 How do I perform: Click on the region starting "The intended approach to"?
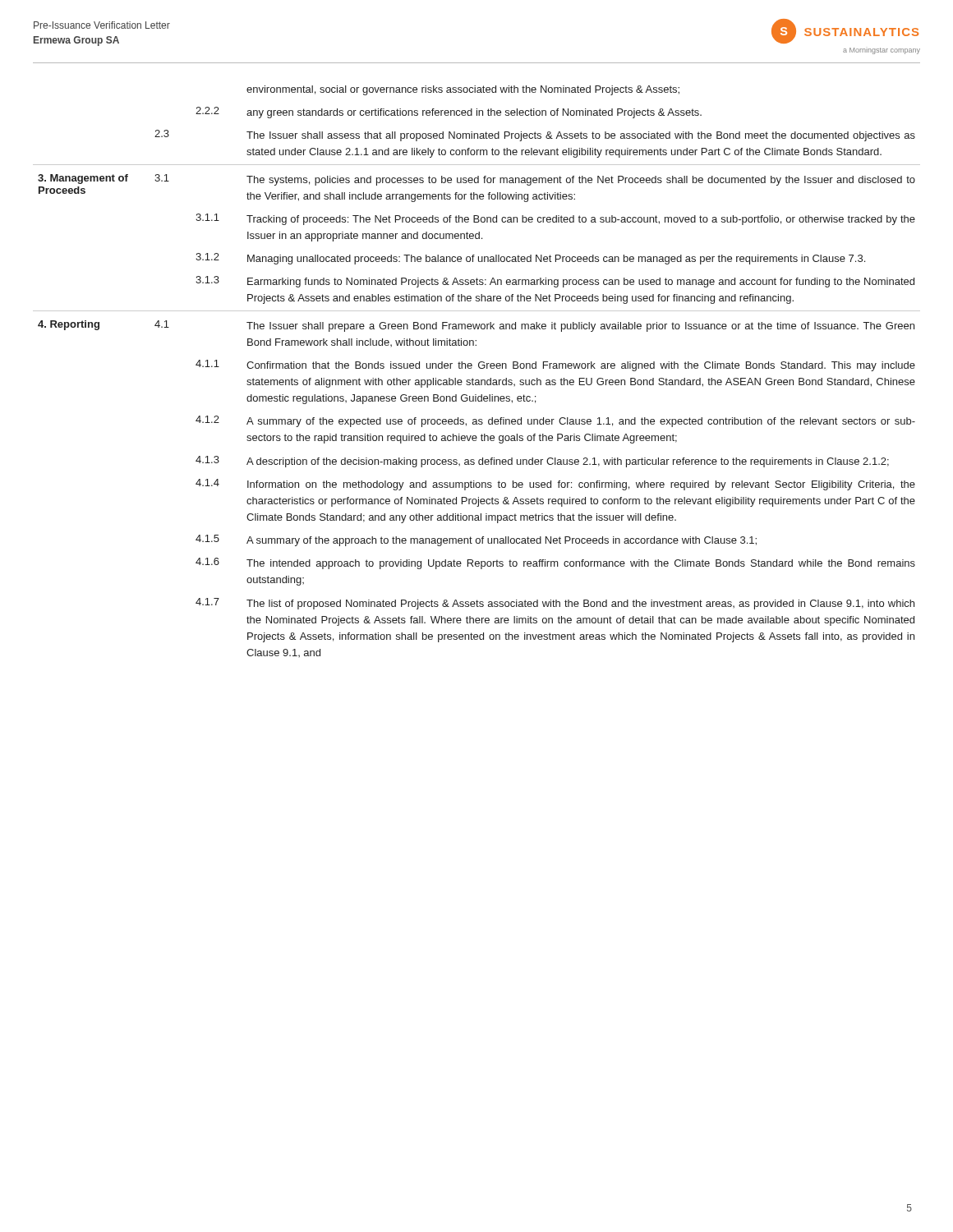click(581, 572)
